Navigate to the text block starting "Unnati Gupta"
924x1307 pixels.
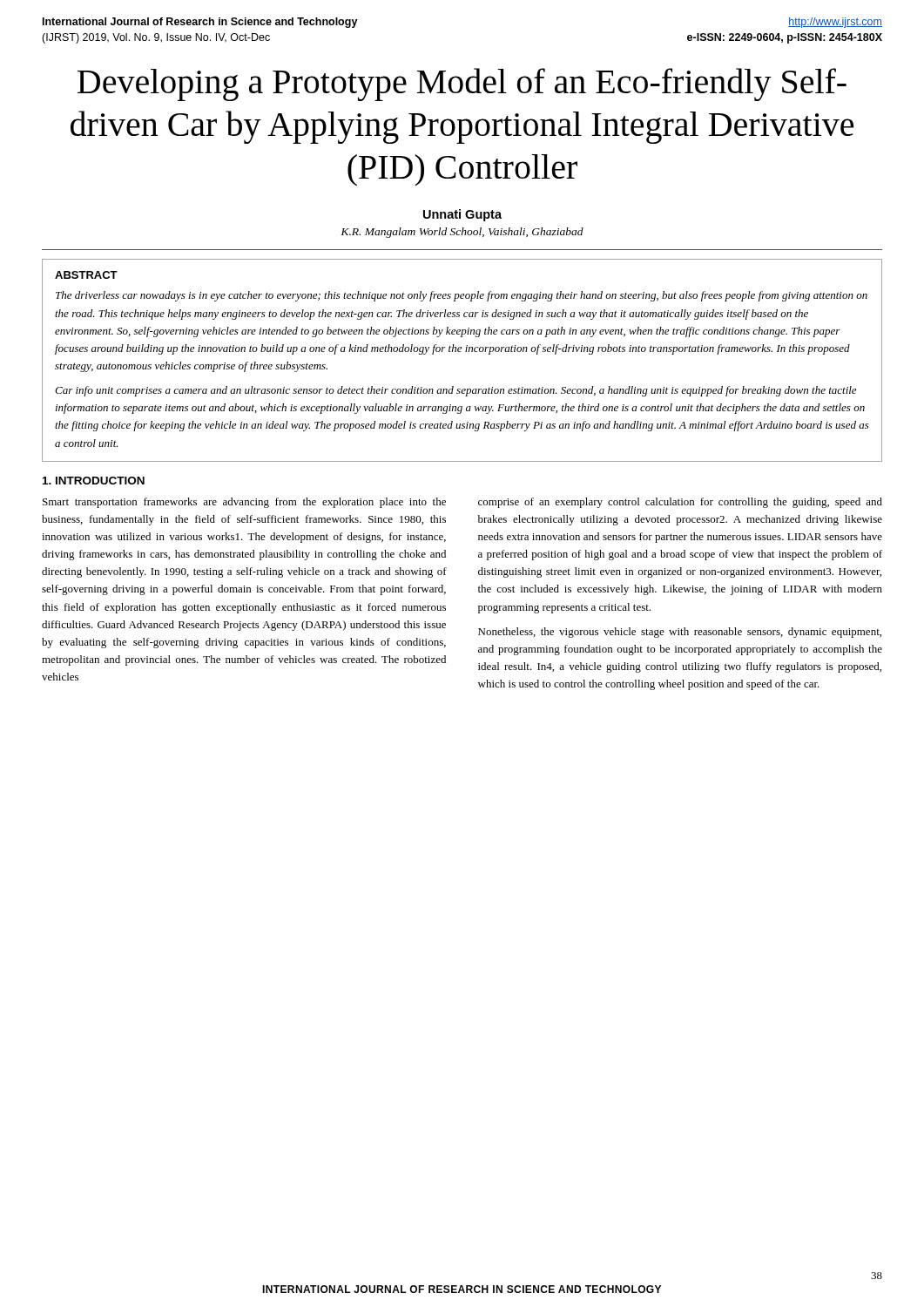462,215
